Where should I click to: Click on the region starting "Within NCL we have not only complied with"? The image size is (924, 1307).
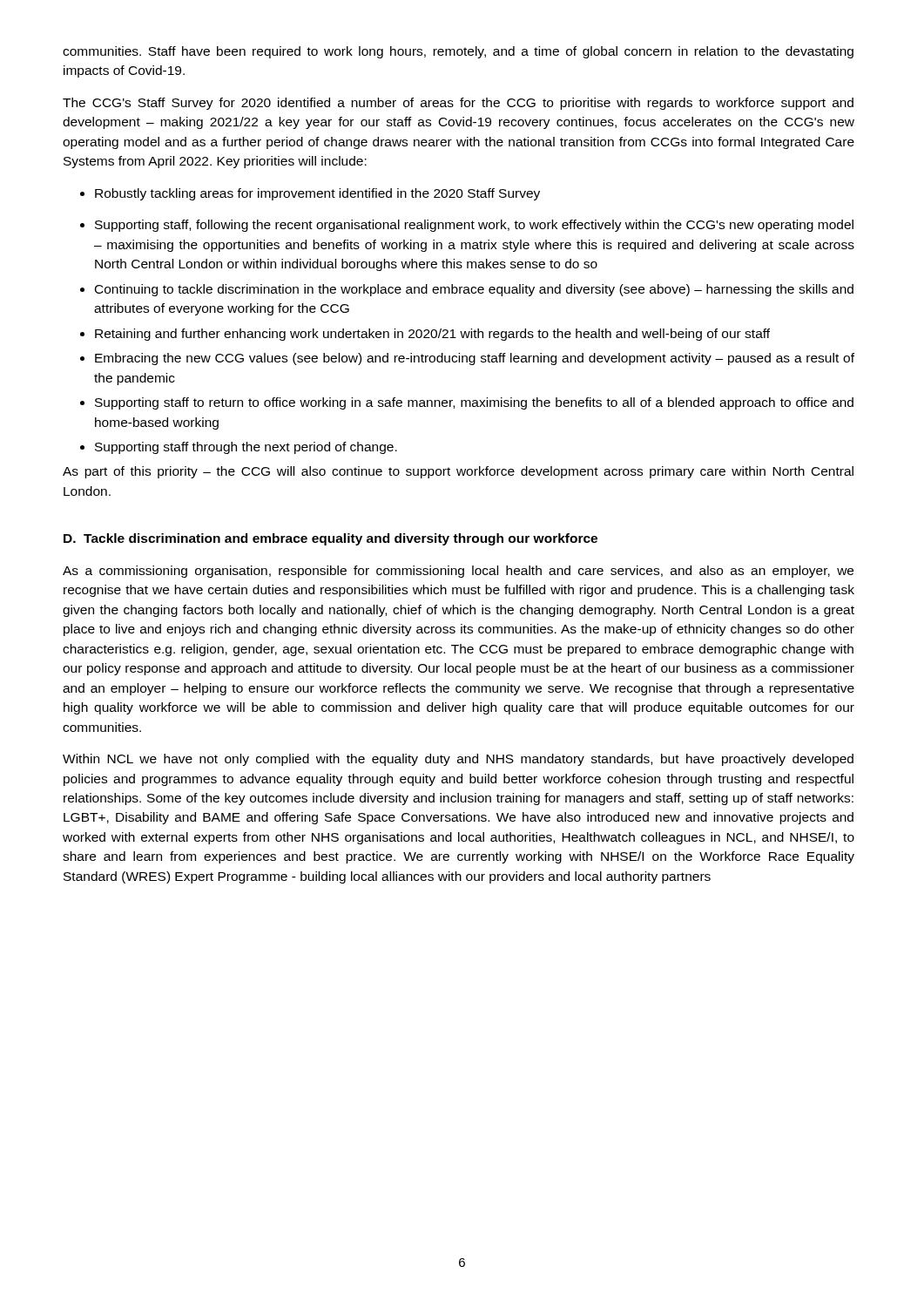pyautogui.click(x=459, y=818)
